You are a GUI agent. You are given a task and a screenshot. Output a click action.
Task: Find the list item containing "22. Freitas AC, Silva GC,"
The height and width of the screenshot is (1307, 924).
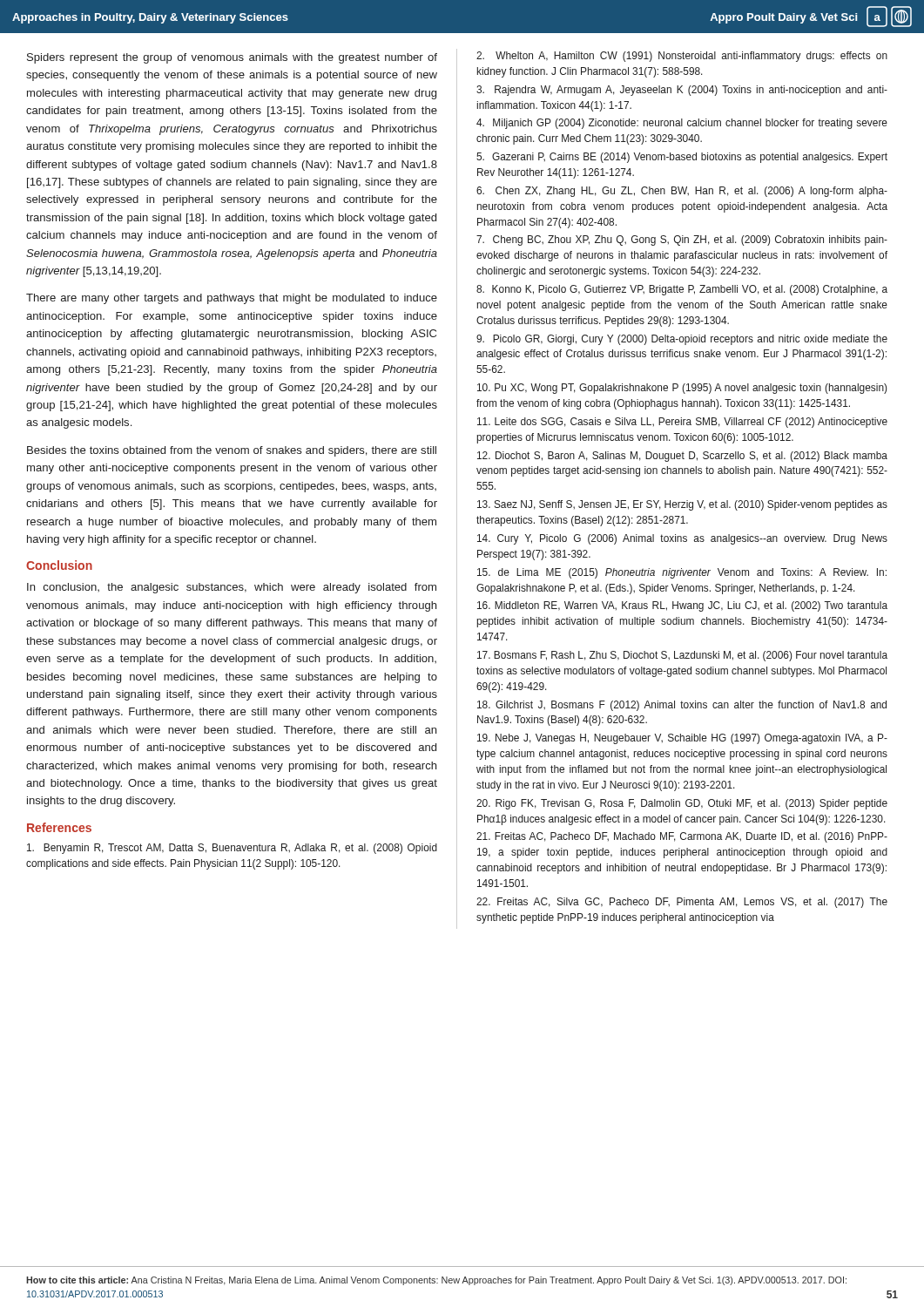[682, 909]
